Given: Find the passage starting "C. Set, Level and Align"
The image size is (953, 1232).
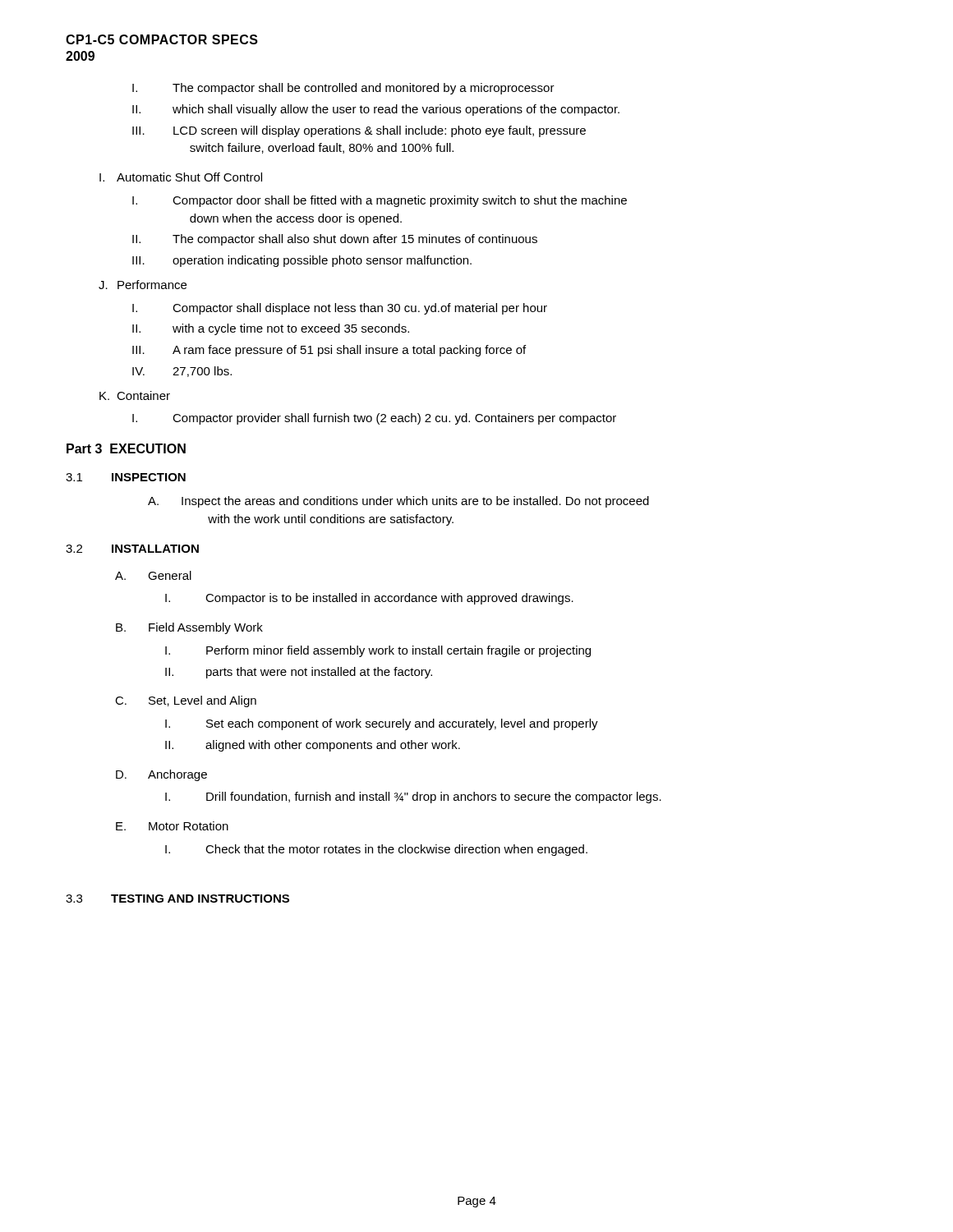Looking at the screenshot, I should (x=186, y=701).
